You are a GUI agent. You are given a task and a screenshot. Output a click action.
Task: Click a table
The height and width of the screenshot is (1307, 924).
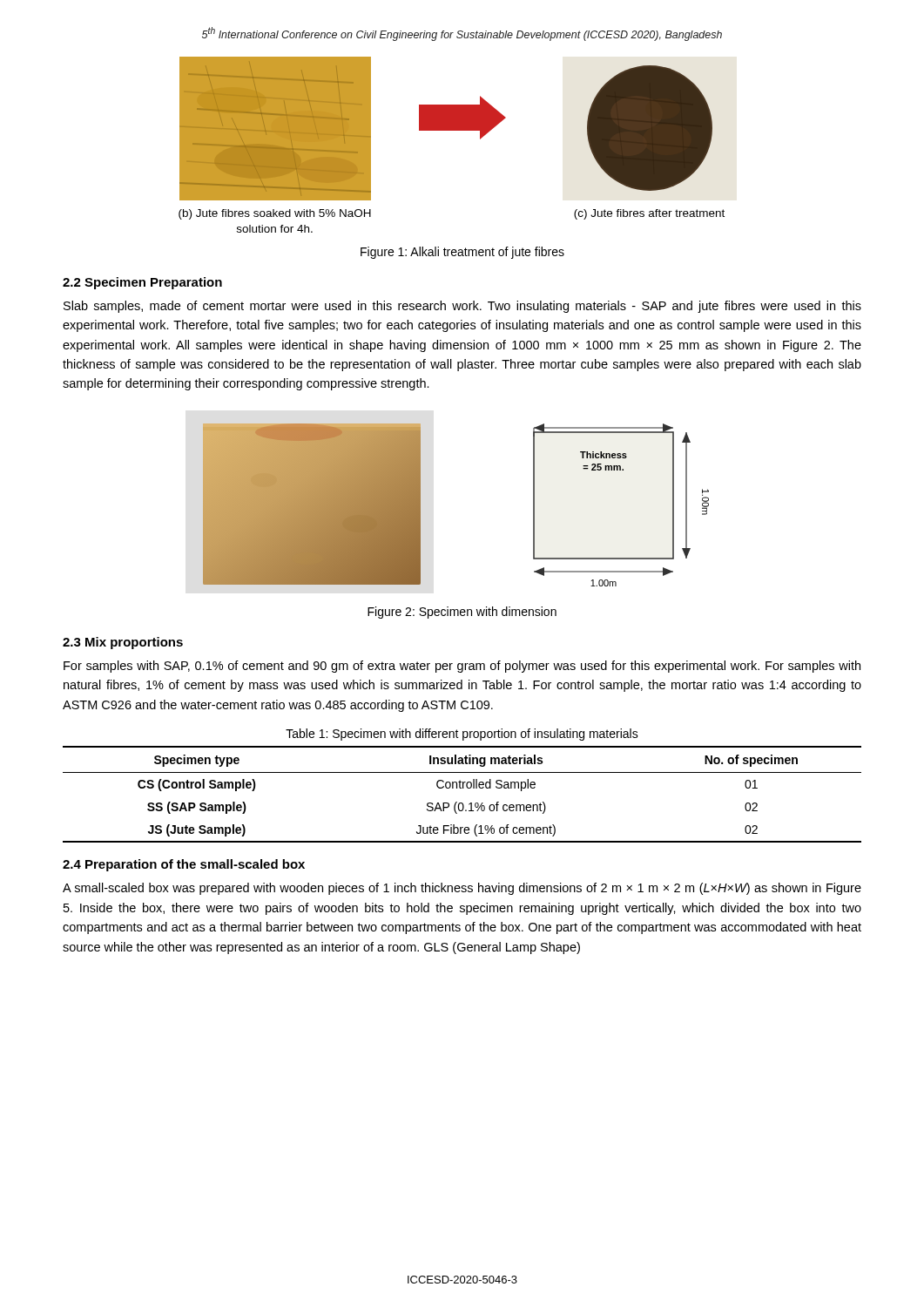click(462, 795)
